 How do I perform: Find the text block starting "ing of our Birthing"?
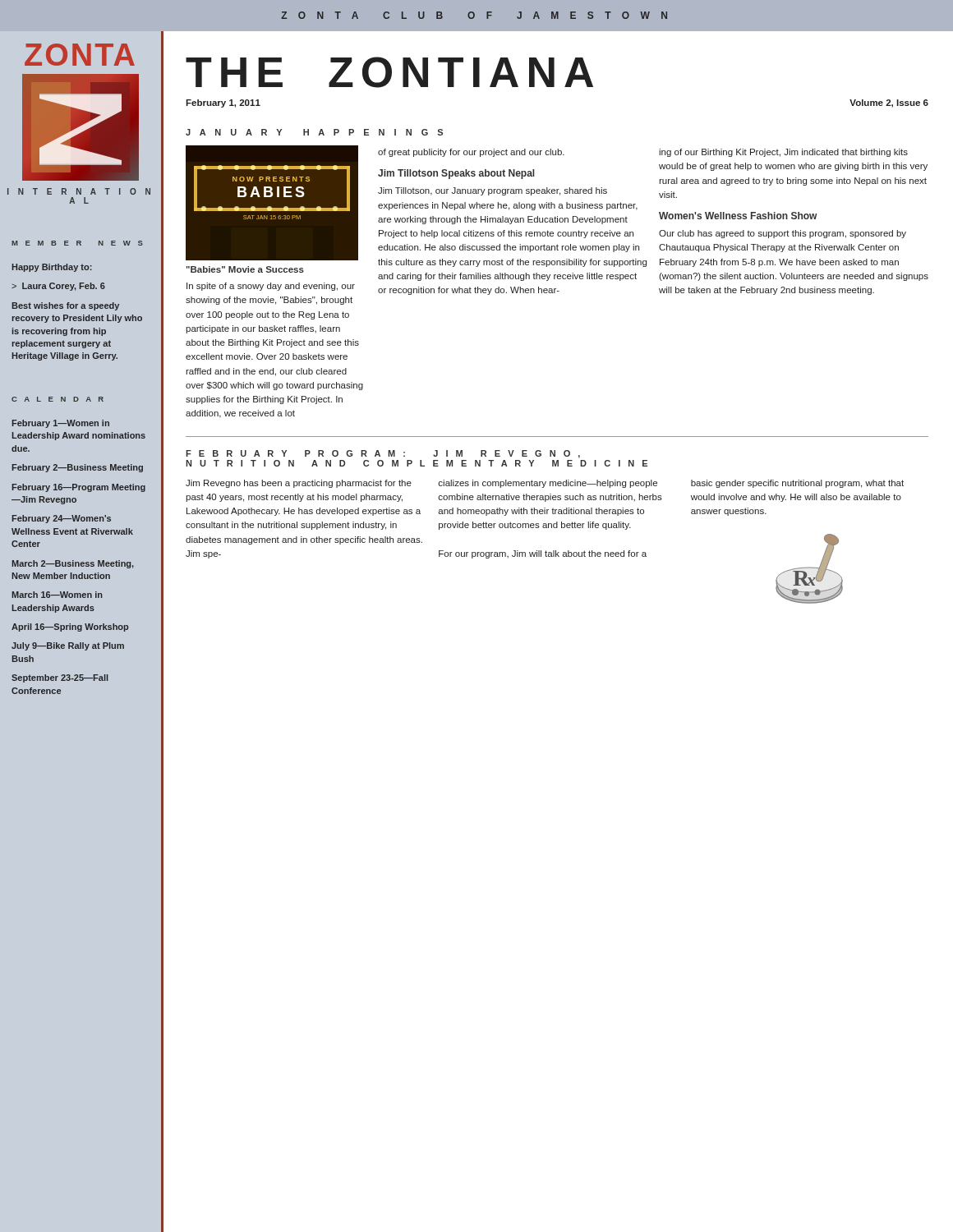[793, 173]
